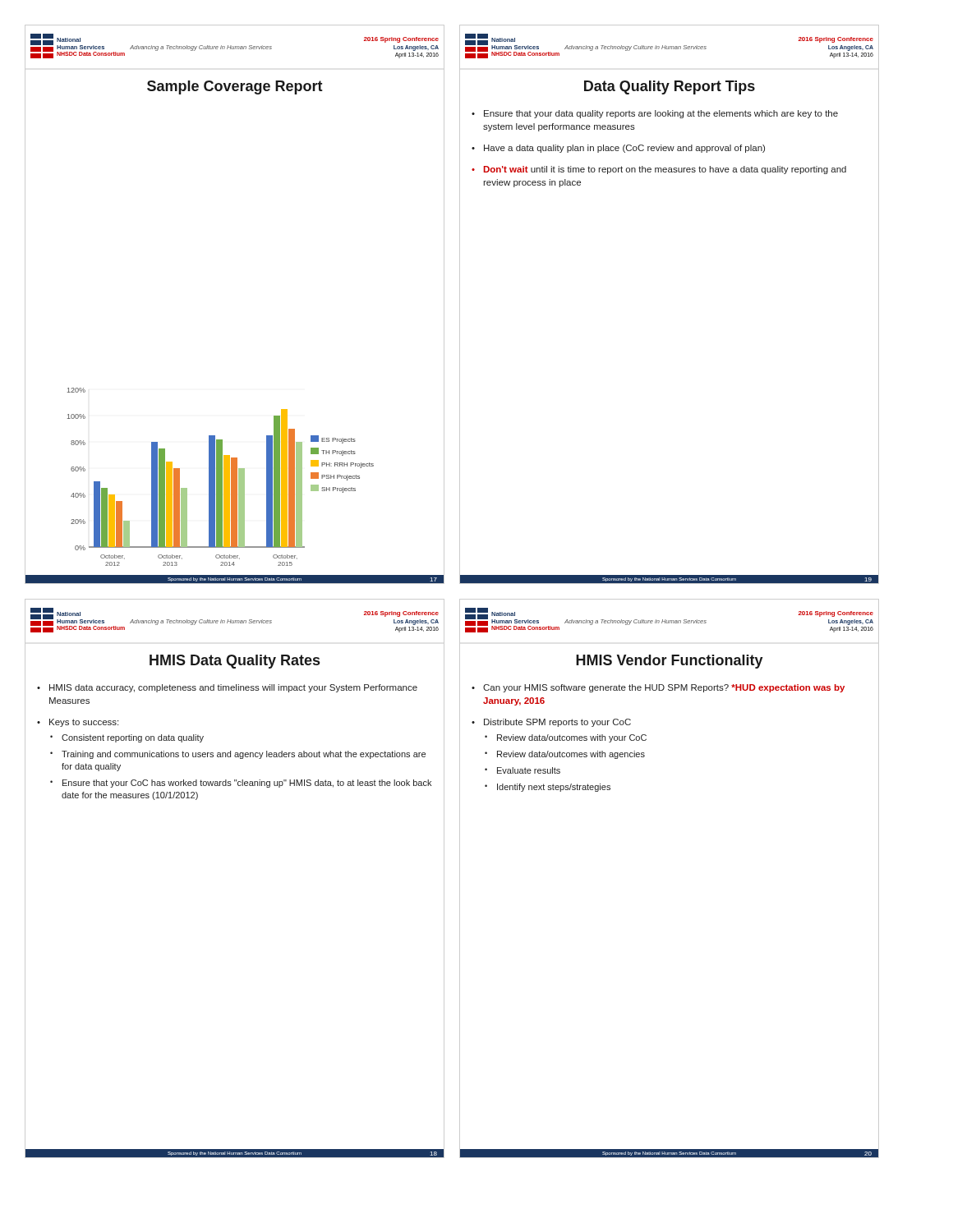The height and width of the screenshot is (1232, 953).
Task: Point to the element starting "Review data/outcomes with agencies"
Action: pos(571,754)
